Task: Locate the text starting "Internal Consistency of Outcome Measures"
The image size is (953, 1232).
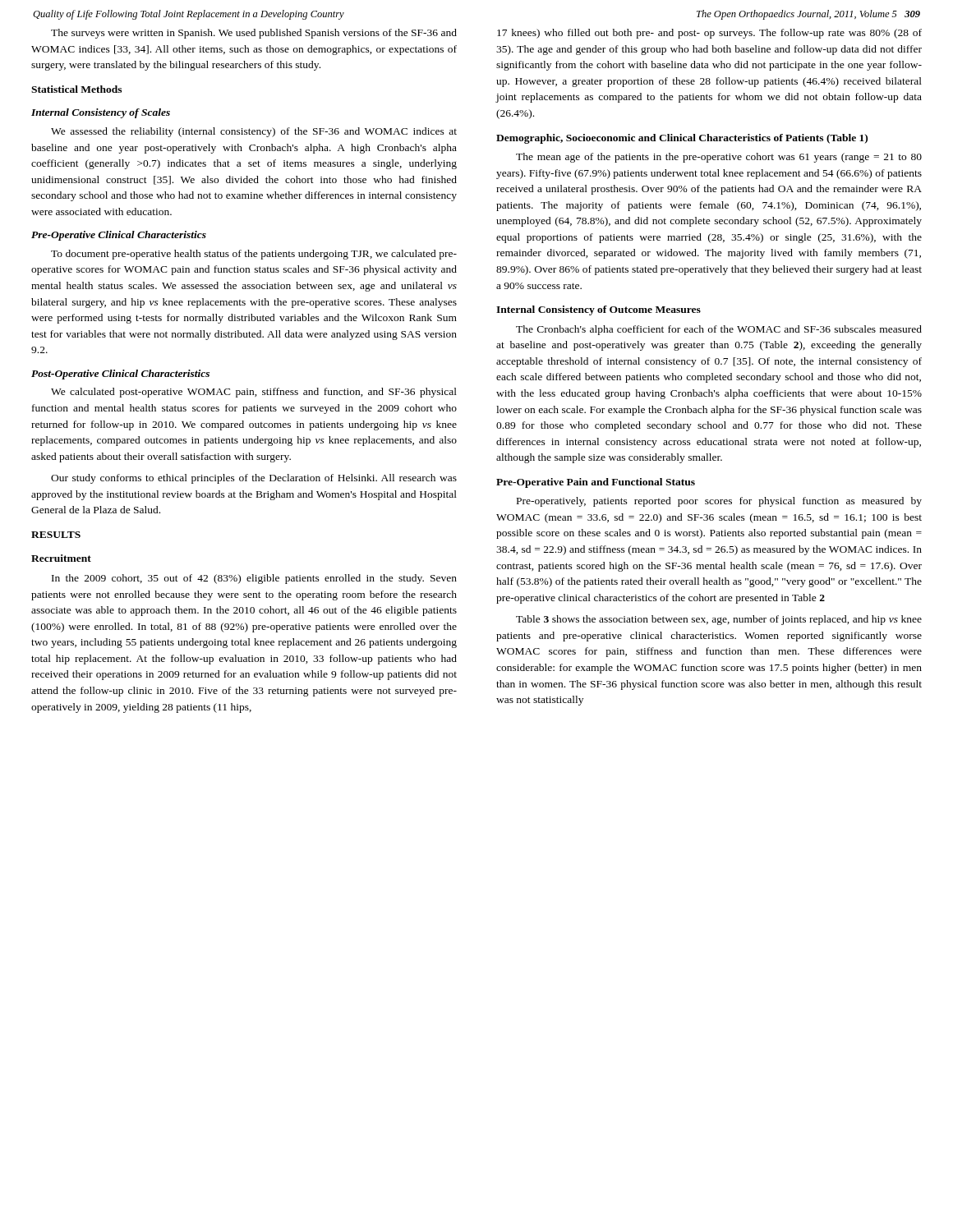Action: coord(598,309)
